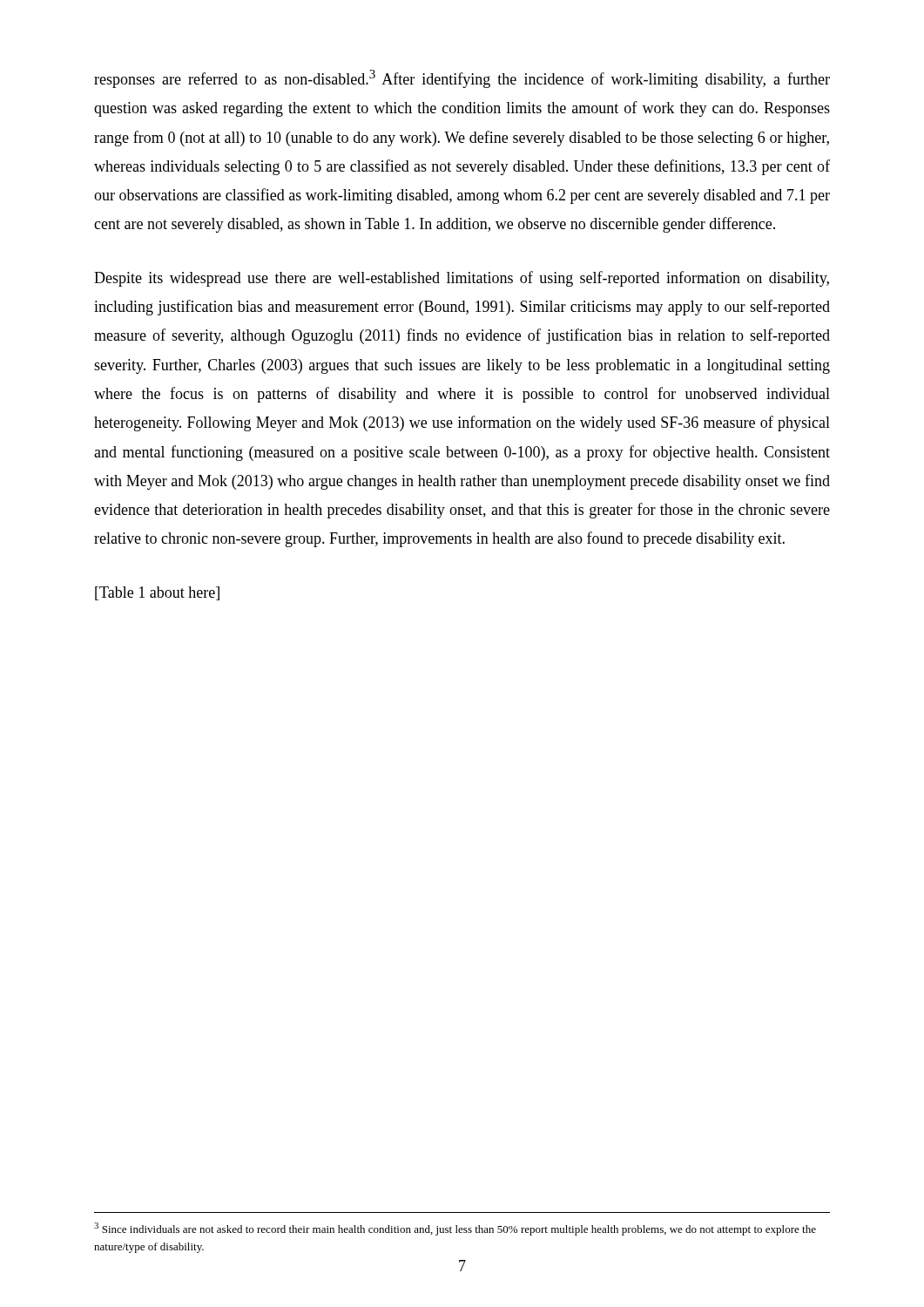
Task: Find the text block starting "3 Since individuals are not"
Action: 455,1236
